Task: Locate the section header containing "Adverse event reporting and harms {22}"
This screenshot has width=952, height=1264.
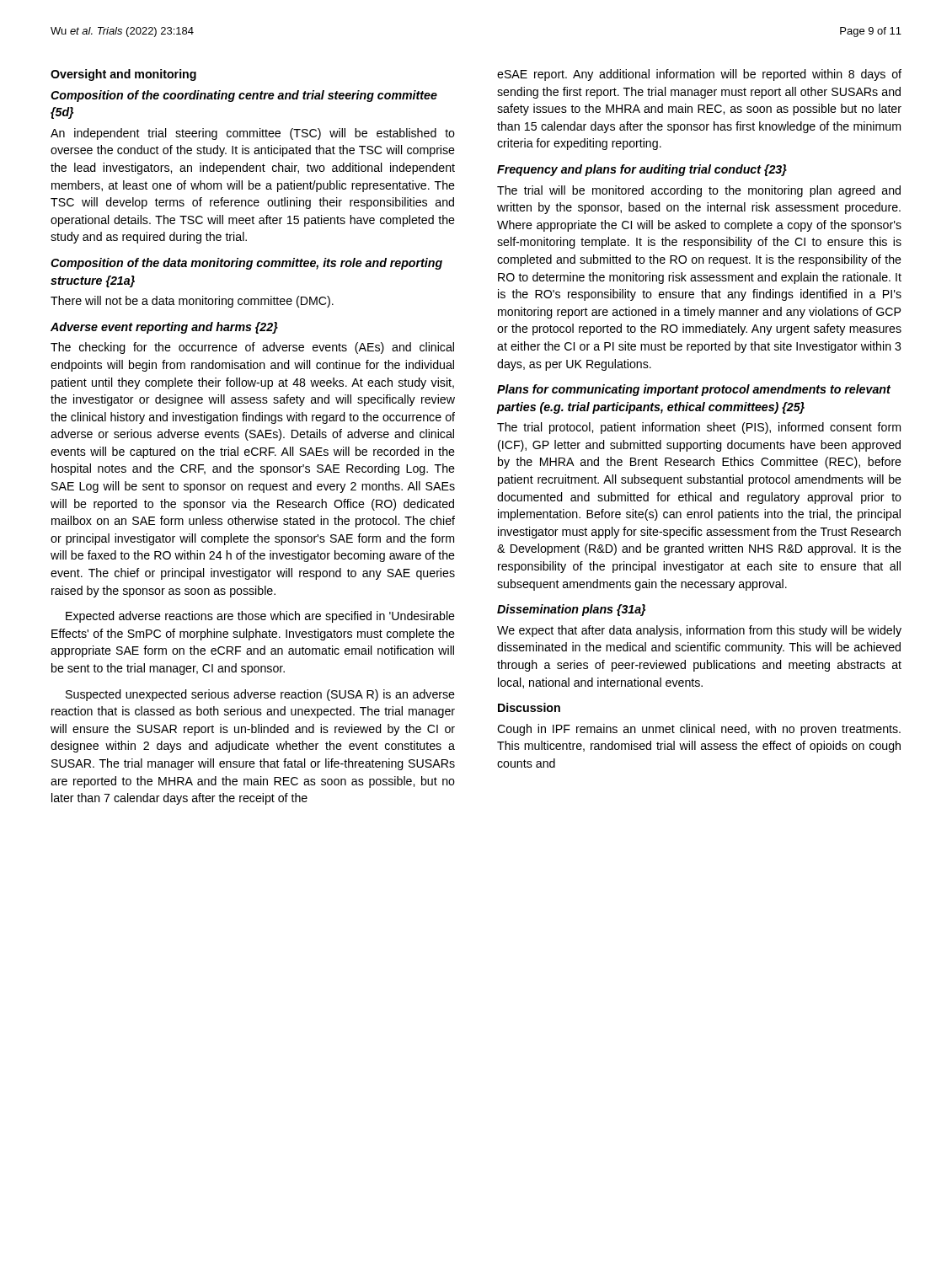Action: click(164, 327)
